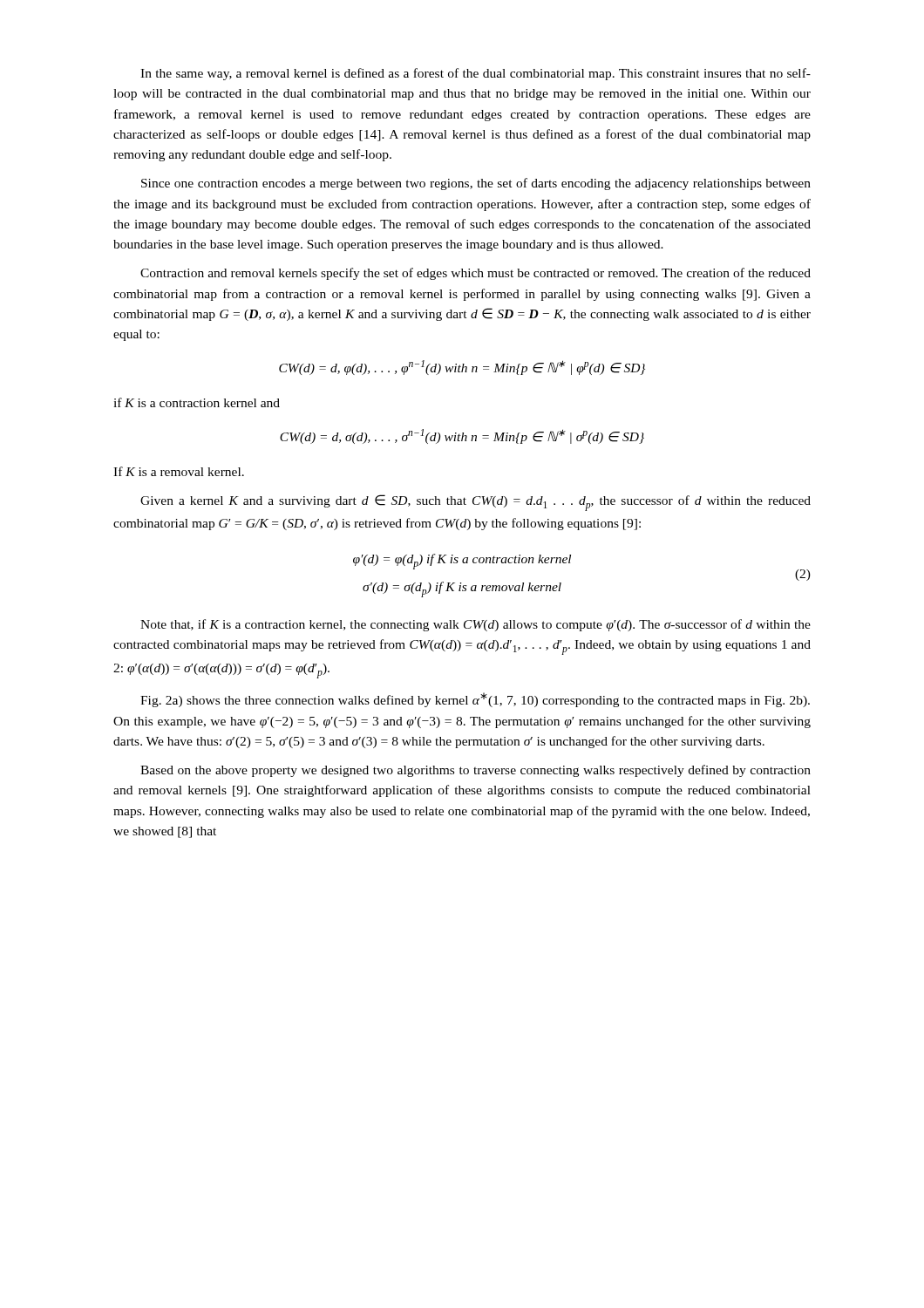
Task: Click the passage that begins "Since one contraction encodes a merge between two"
Action: tap(462, 213)
